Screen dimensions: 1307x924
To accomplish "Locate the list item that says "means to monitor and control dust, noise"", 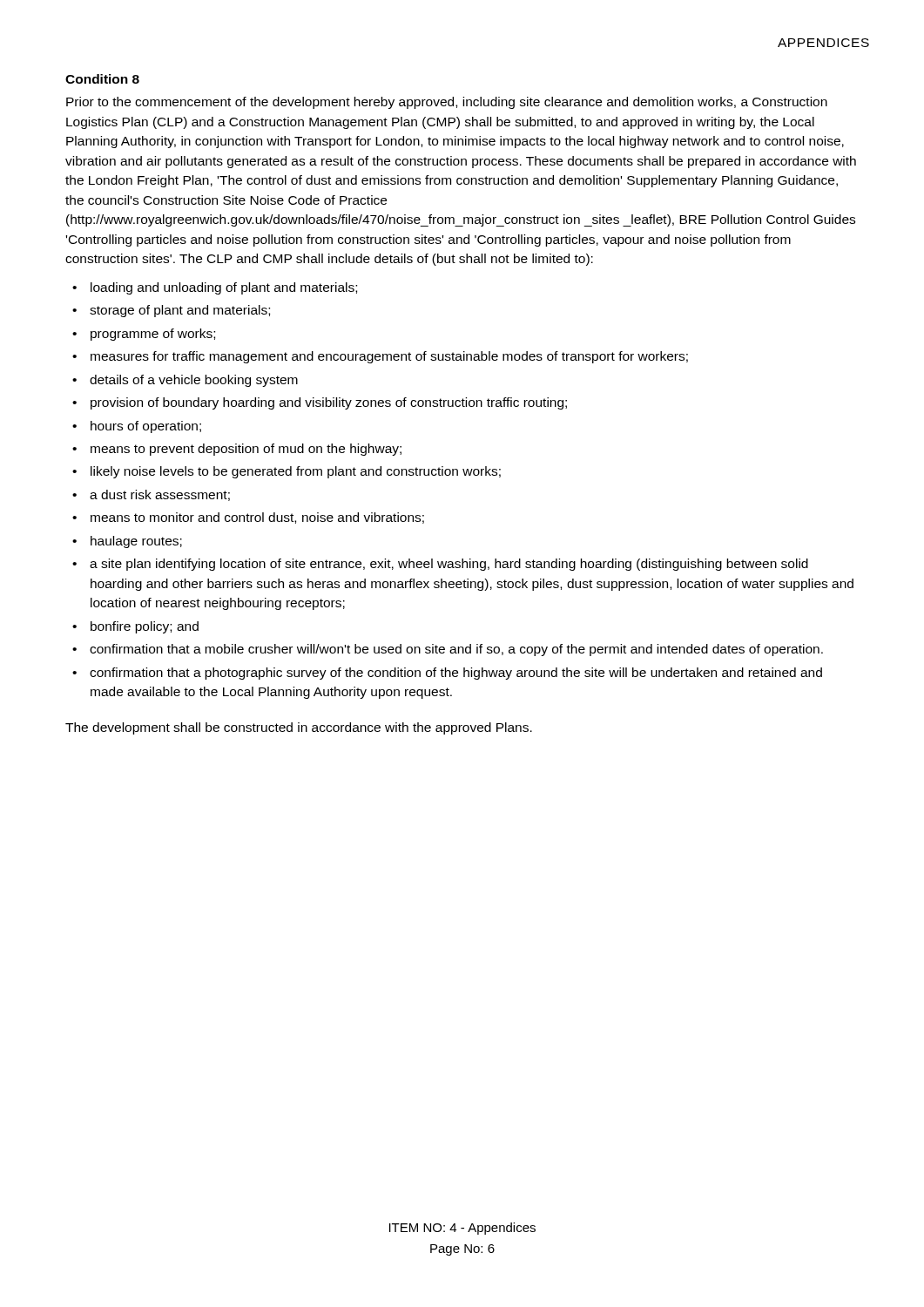I will point(257,517).
